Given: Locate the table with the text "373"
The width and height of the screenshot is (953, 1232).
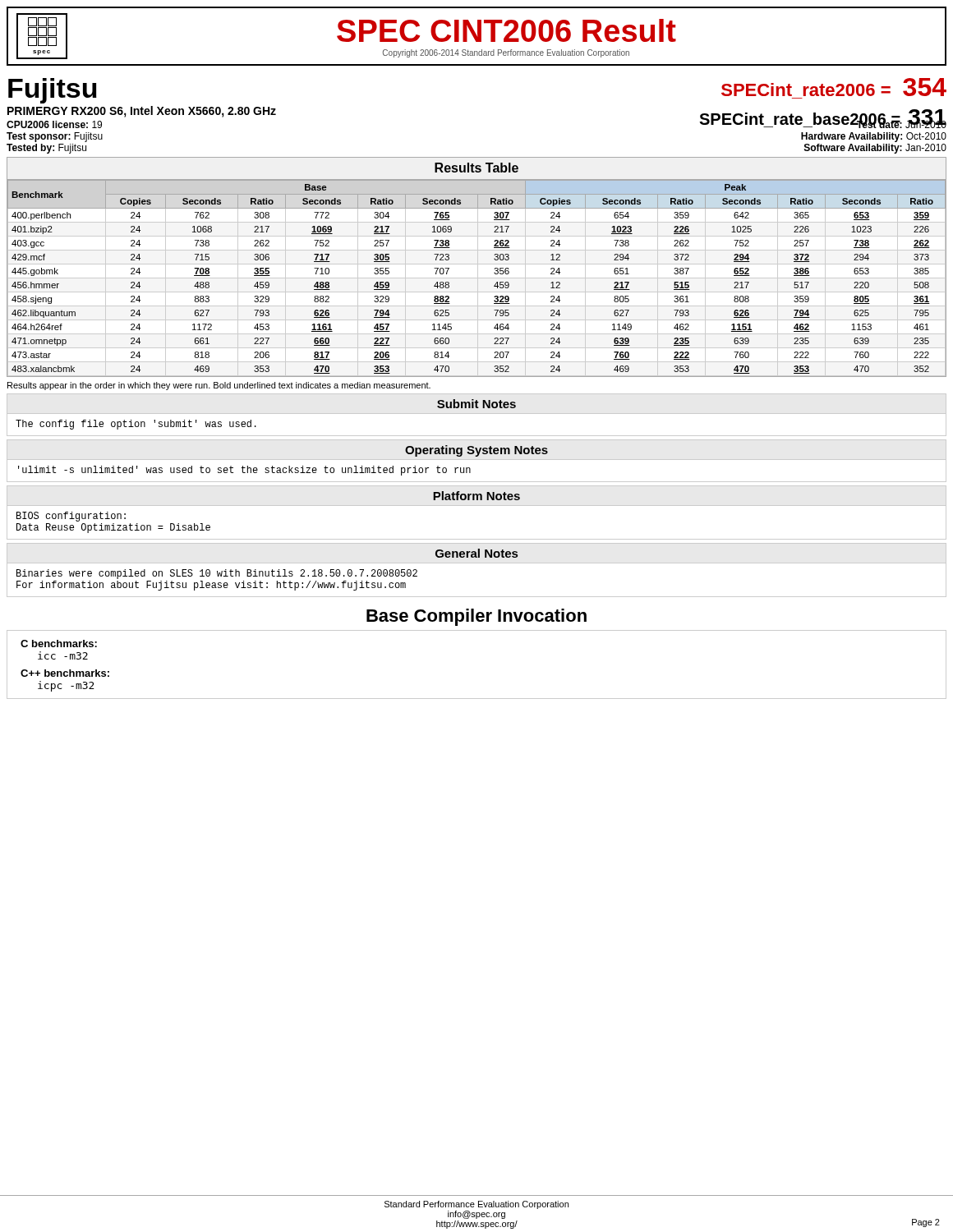Looking at the screenshot, I should click(476, 267).
